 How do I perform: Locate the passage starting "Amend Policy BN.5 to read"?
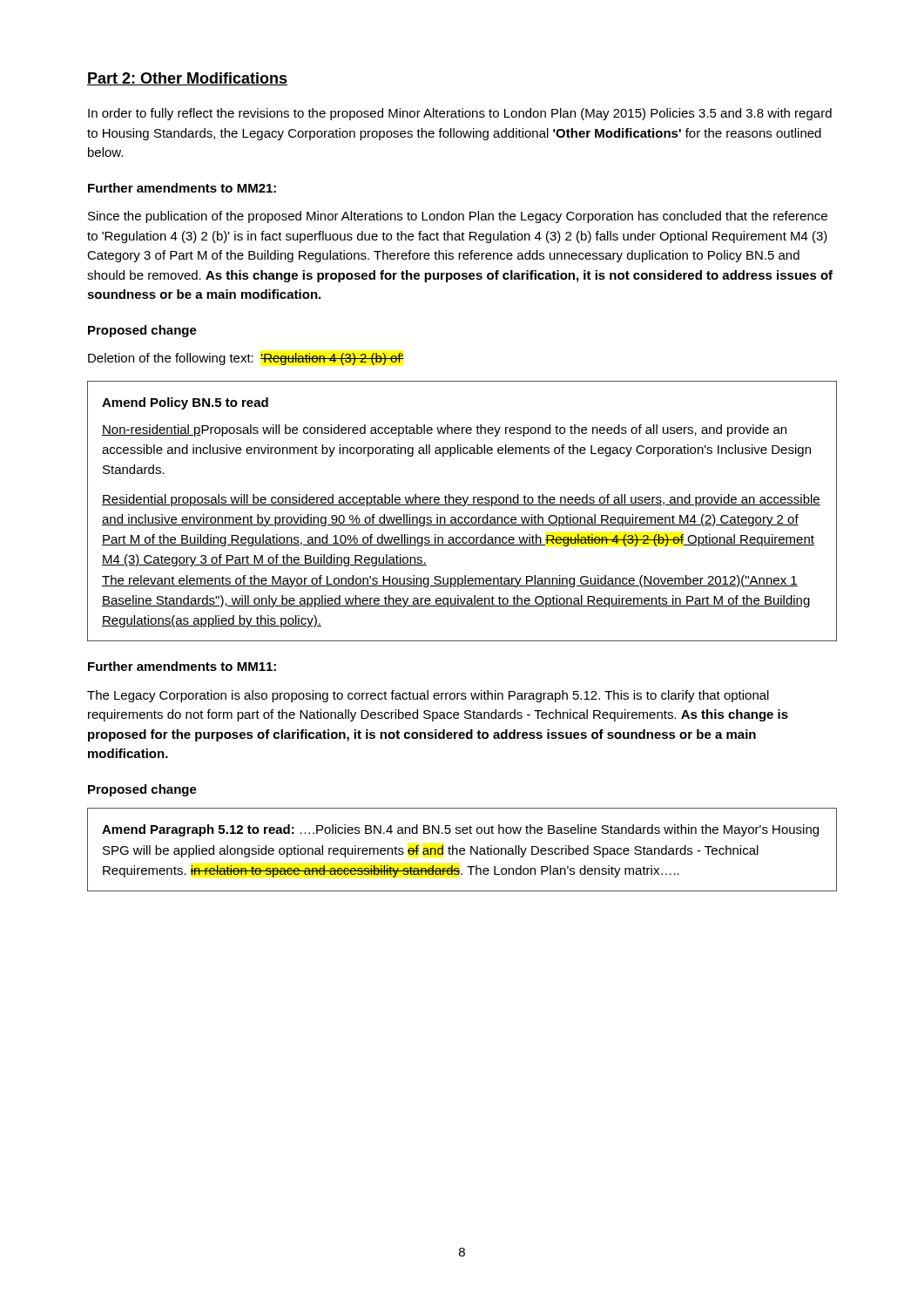tap(462, 511)
